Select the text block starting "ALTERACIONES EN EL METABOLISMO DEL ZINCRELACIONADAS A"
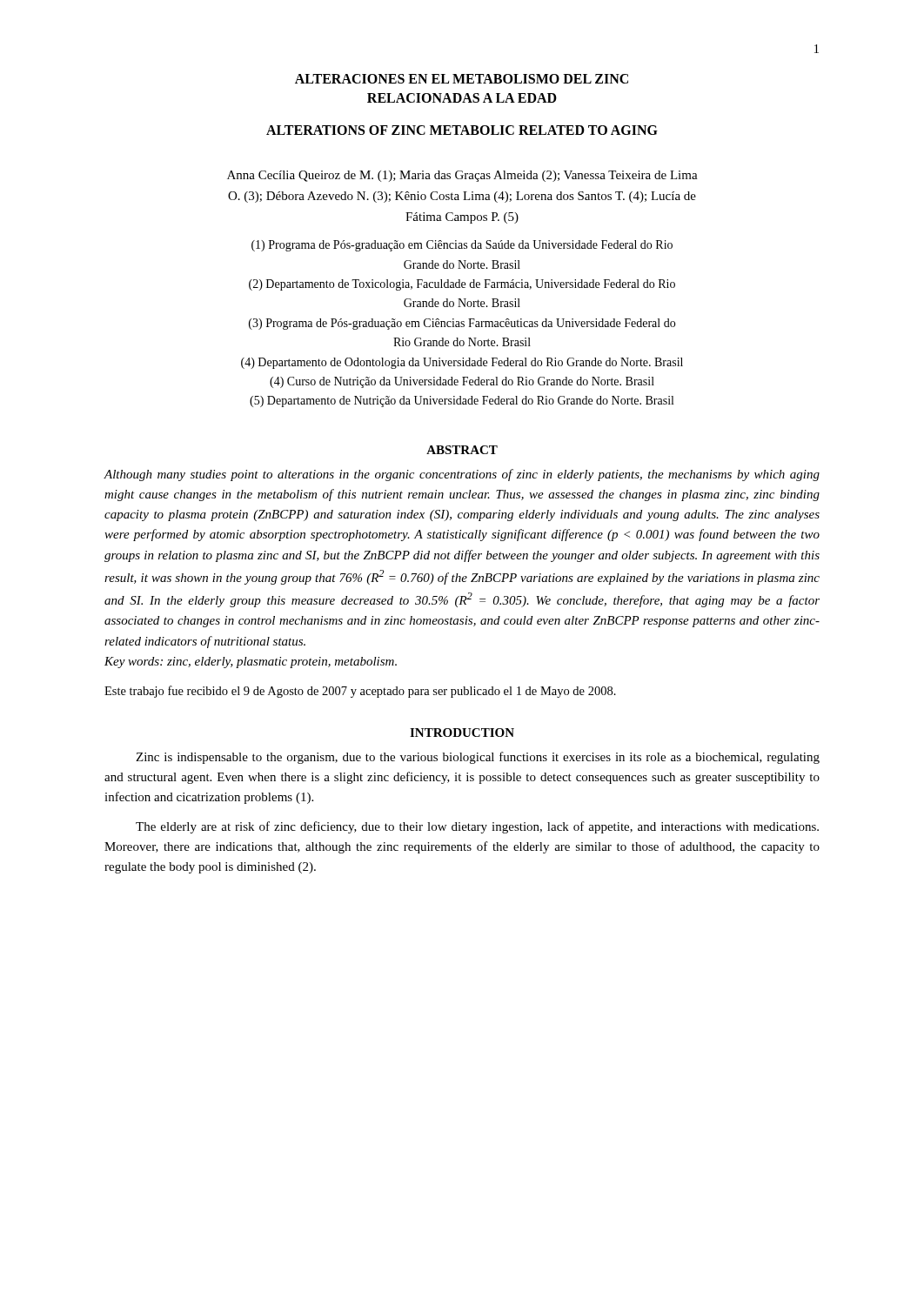Screen dimensions: 1305x924 (462, 105)
